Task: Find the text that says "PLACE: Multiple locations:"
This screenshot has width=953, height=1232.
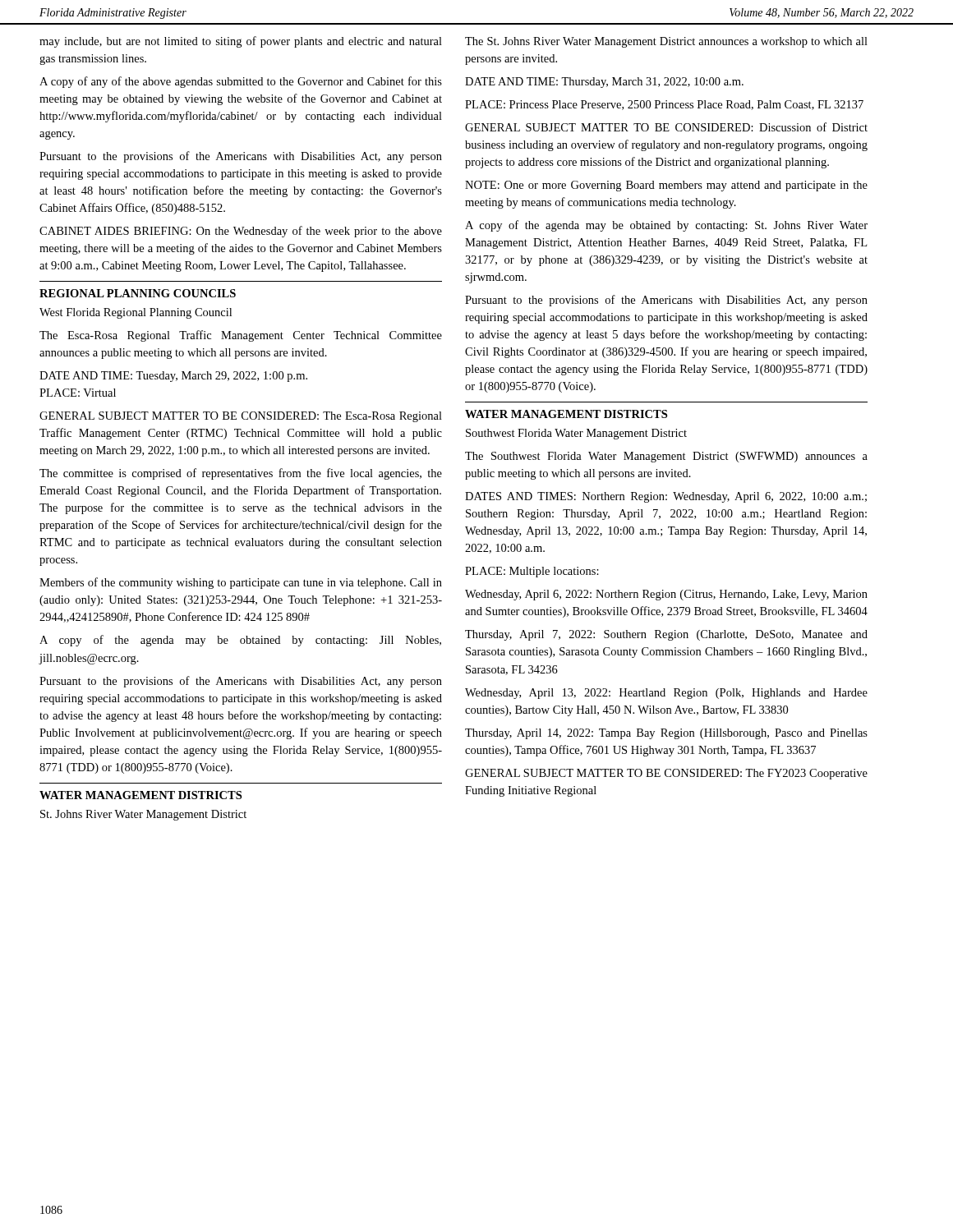Action: pyautogui.click(x=532, y=572)
